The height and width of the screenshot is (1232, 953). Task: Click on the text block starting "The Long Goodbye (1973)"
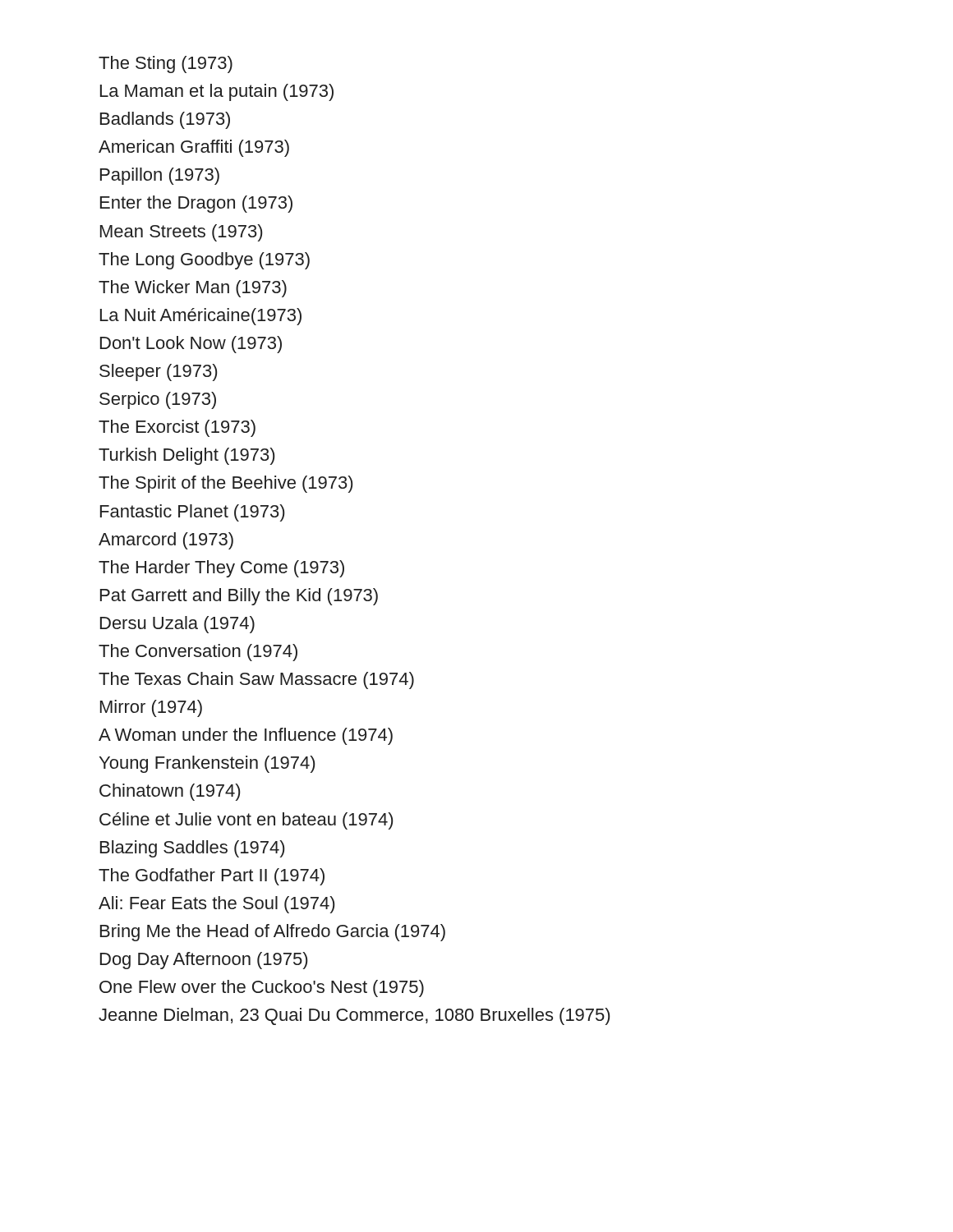[205, 259]
